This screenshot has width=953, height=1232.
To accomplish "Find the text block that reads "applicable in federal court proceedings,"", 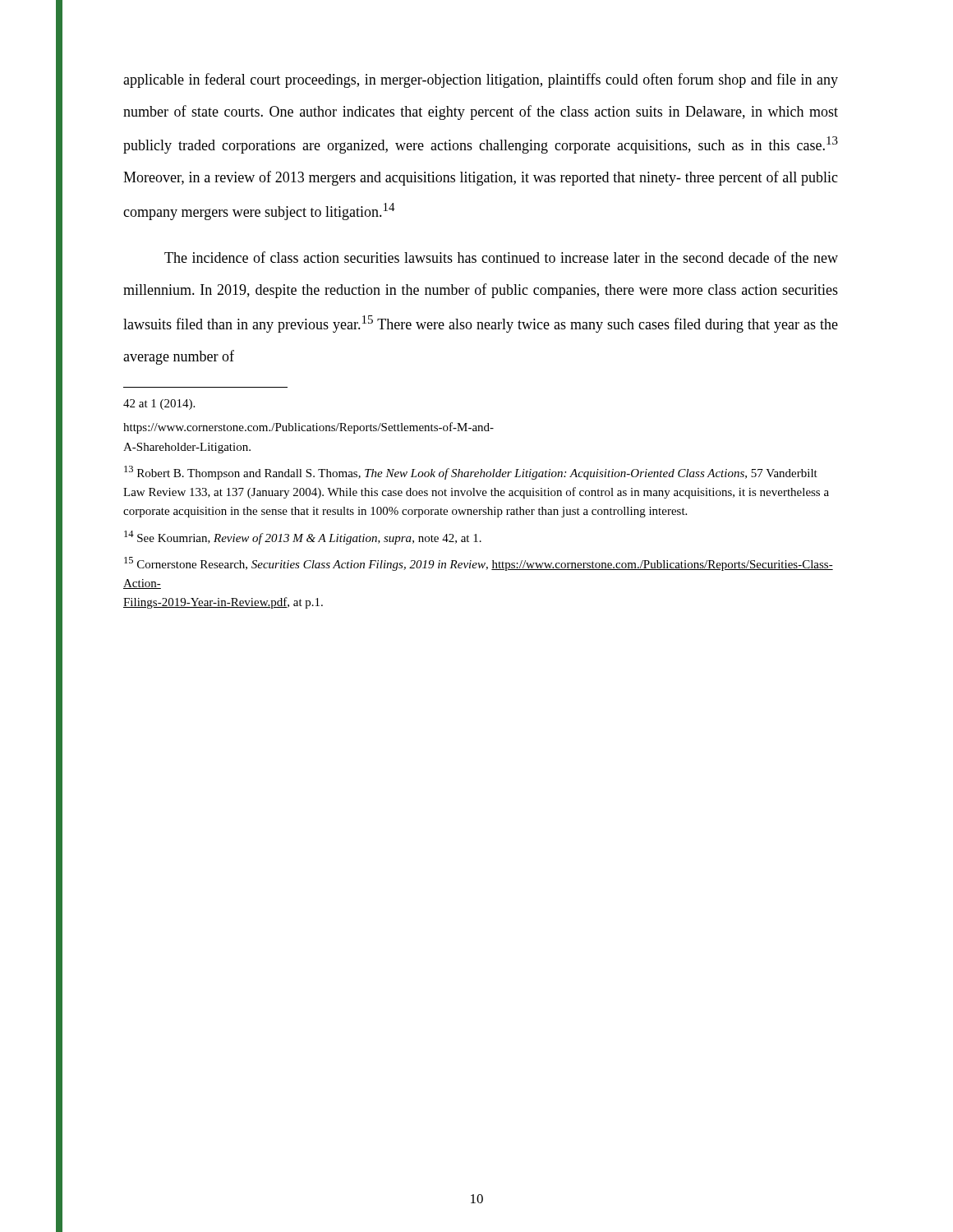I will click(481, 146).
